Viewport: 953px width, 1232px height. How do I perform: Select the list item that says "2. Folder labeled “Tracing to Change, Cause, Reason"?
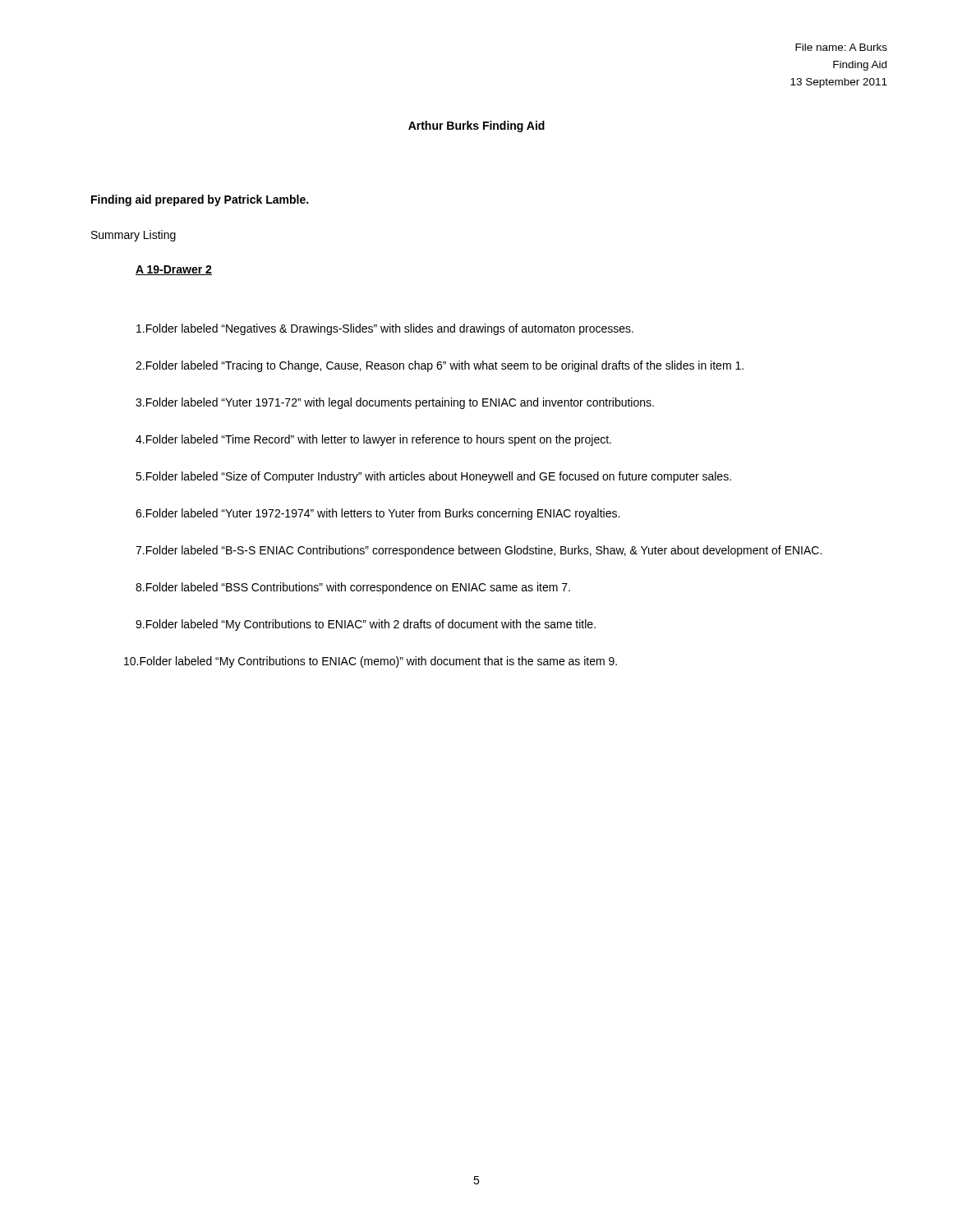point(489,366)
